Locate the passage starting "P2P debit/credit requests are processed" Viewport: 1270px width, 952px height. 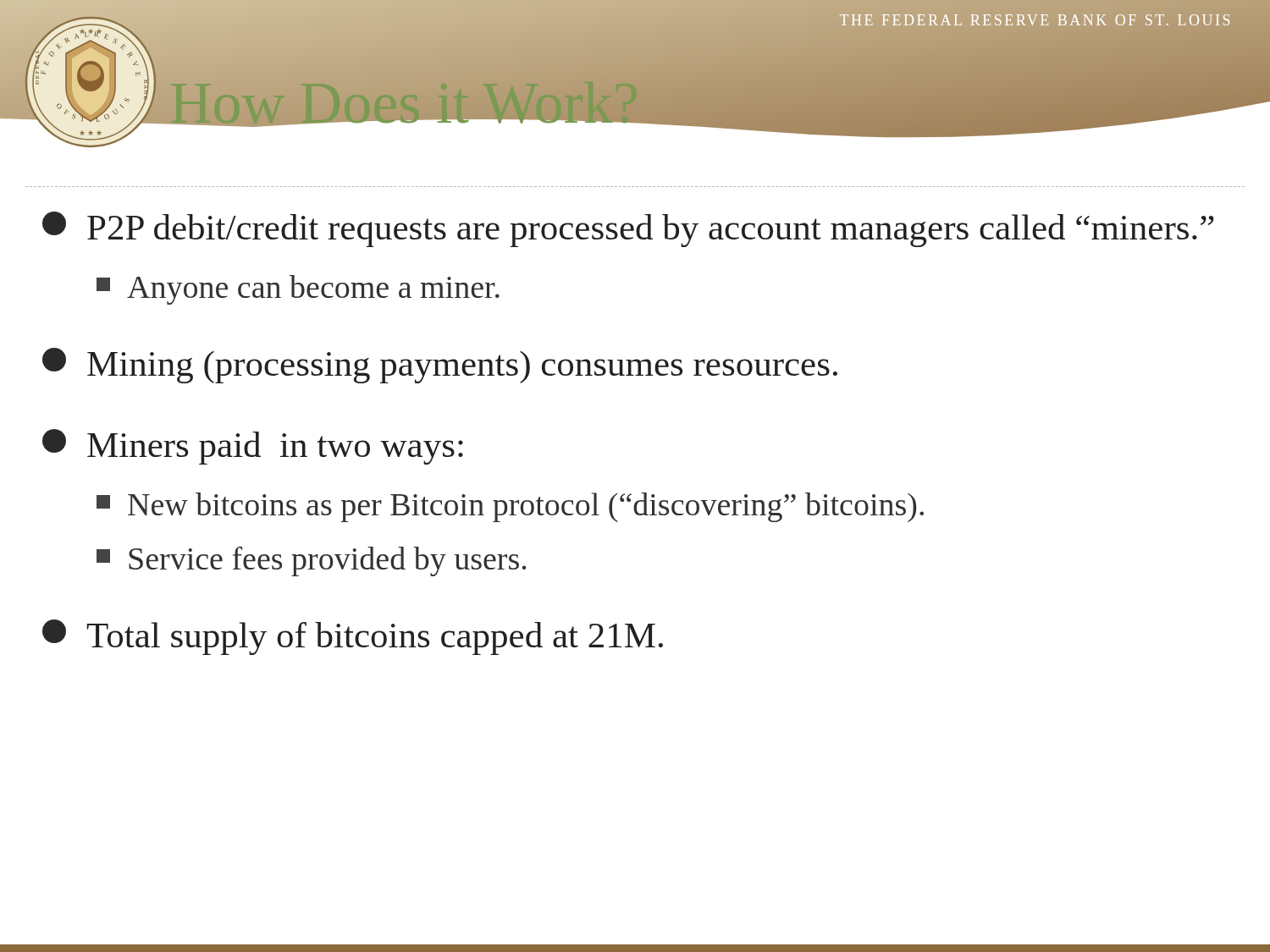click(628, 229)
